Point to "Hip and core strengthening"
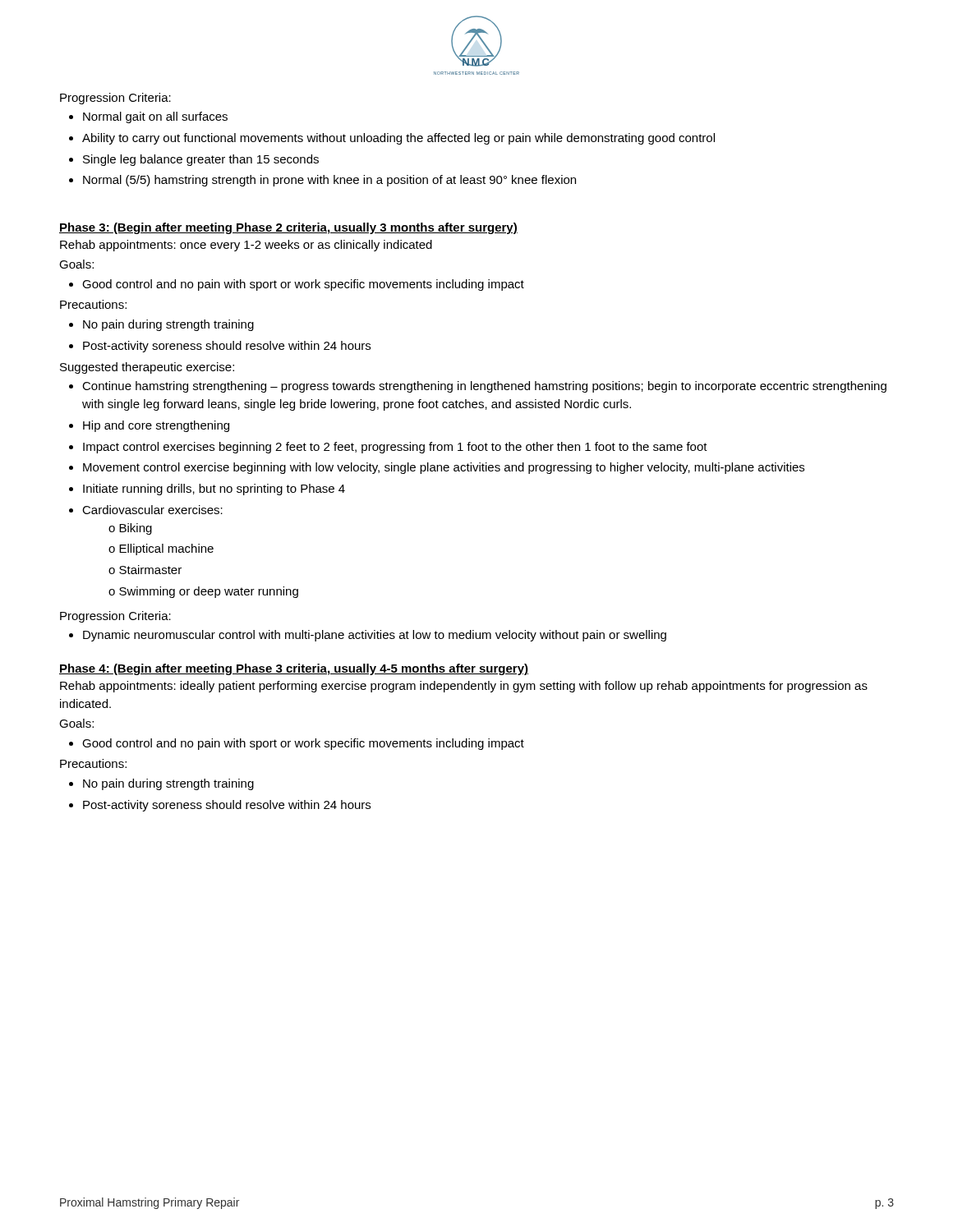 point(156,425)
